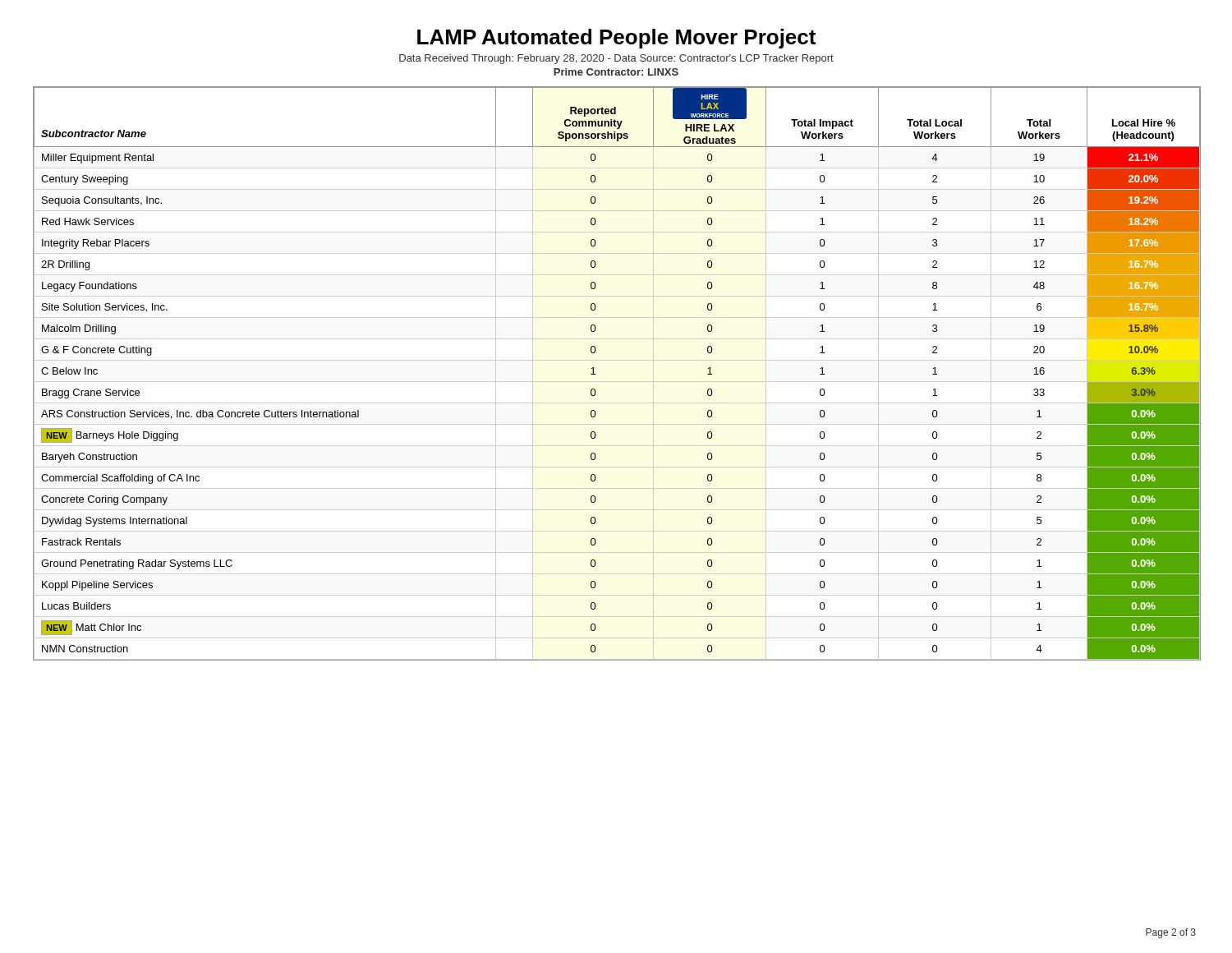Select the text block starting "Data Received Through: February 28, 2020 -"
1232x953 pixels.
(616, 58)
